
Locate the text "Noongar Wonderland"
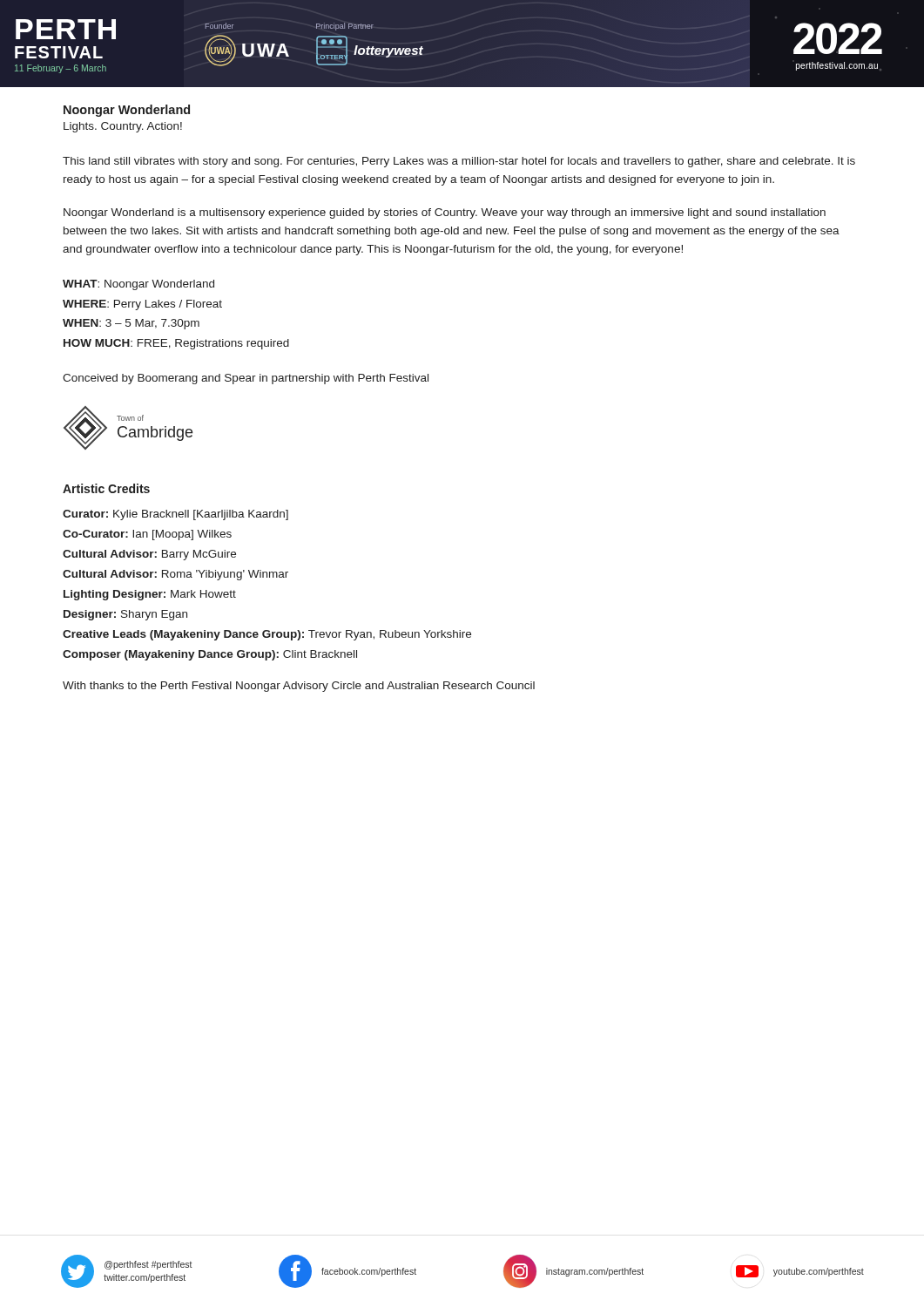coord(127,110)
